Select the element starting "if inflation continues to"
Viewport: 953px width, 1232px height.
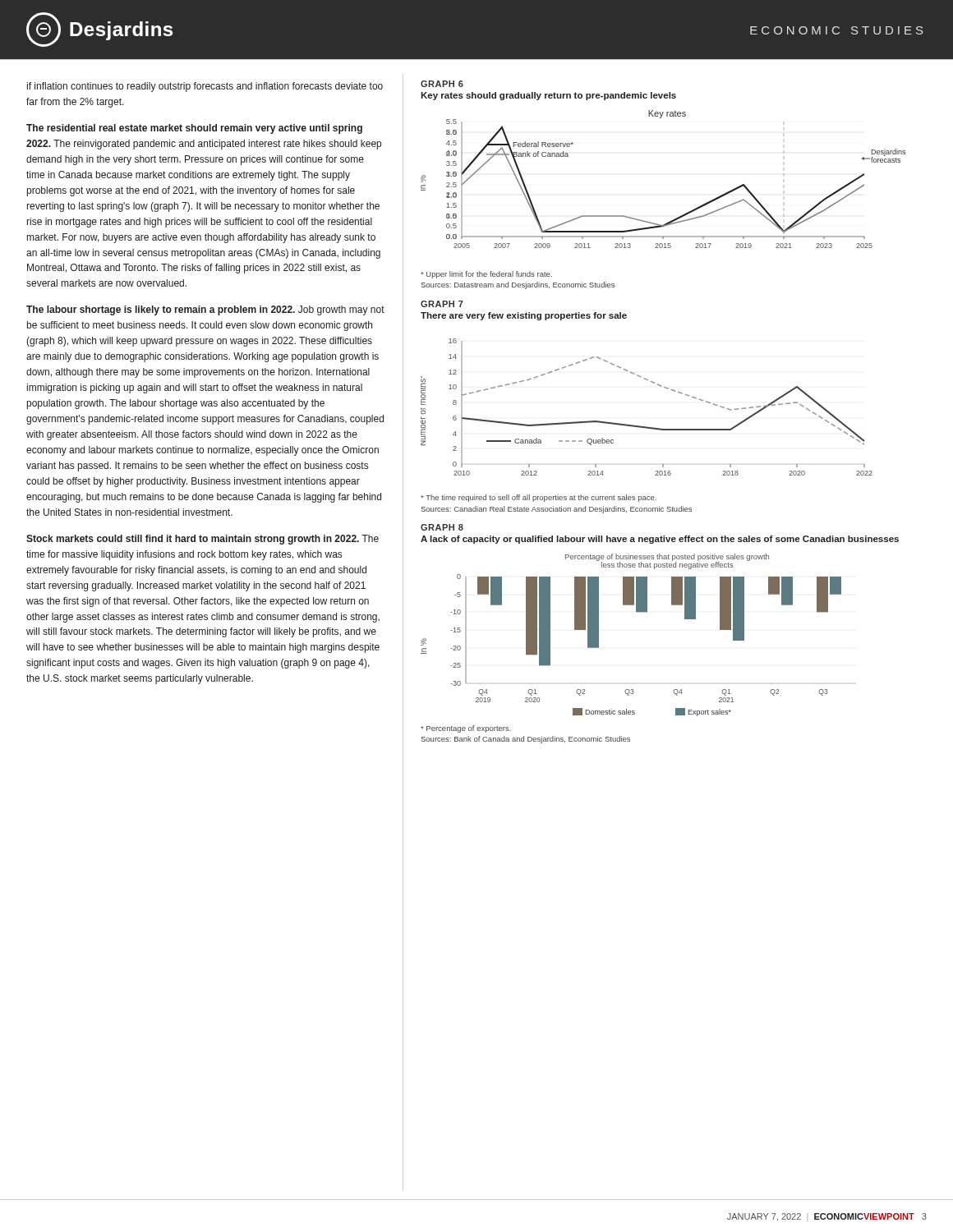tap(205, 94)
